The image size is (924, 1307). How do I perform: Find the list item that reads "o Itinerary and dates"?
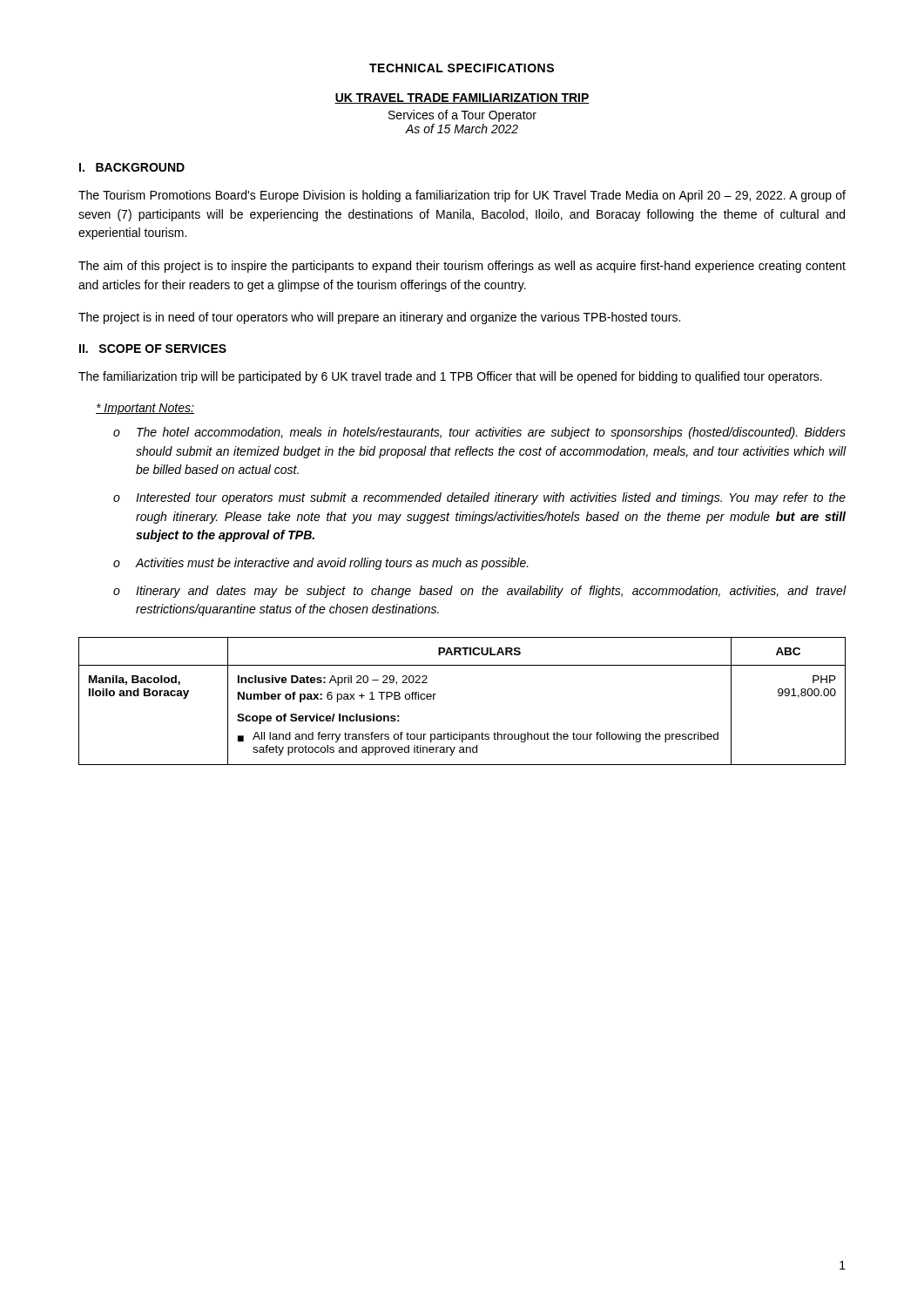[479, 601]
